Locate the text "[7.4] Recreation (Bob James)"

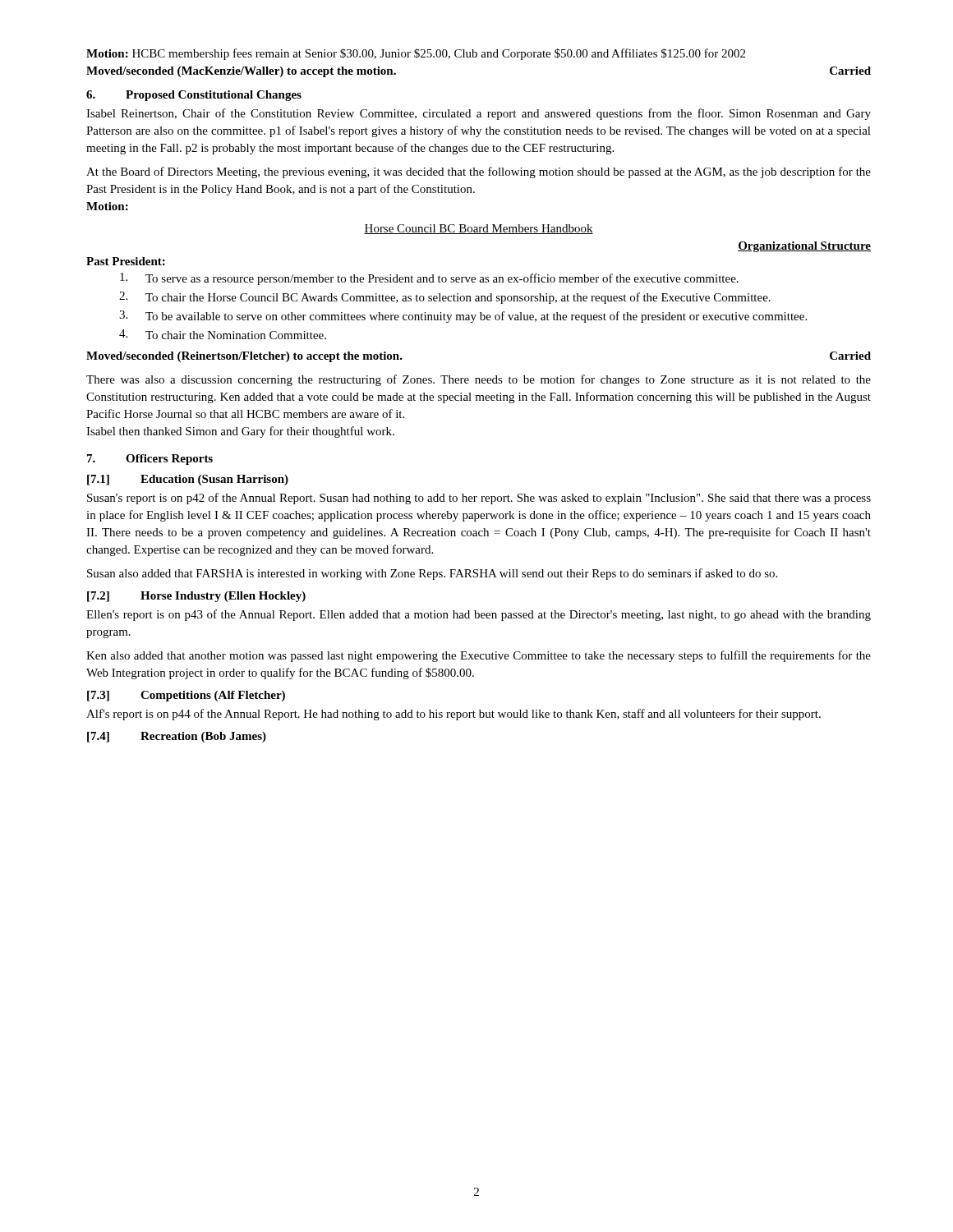176,736
